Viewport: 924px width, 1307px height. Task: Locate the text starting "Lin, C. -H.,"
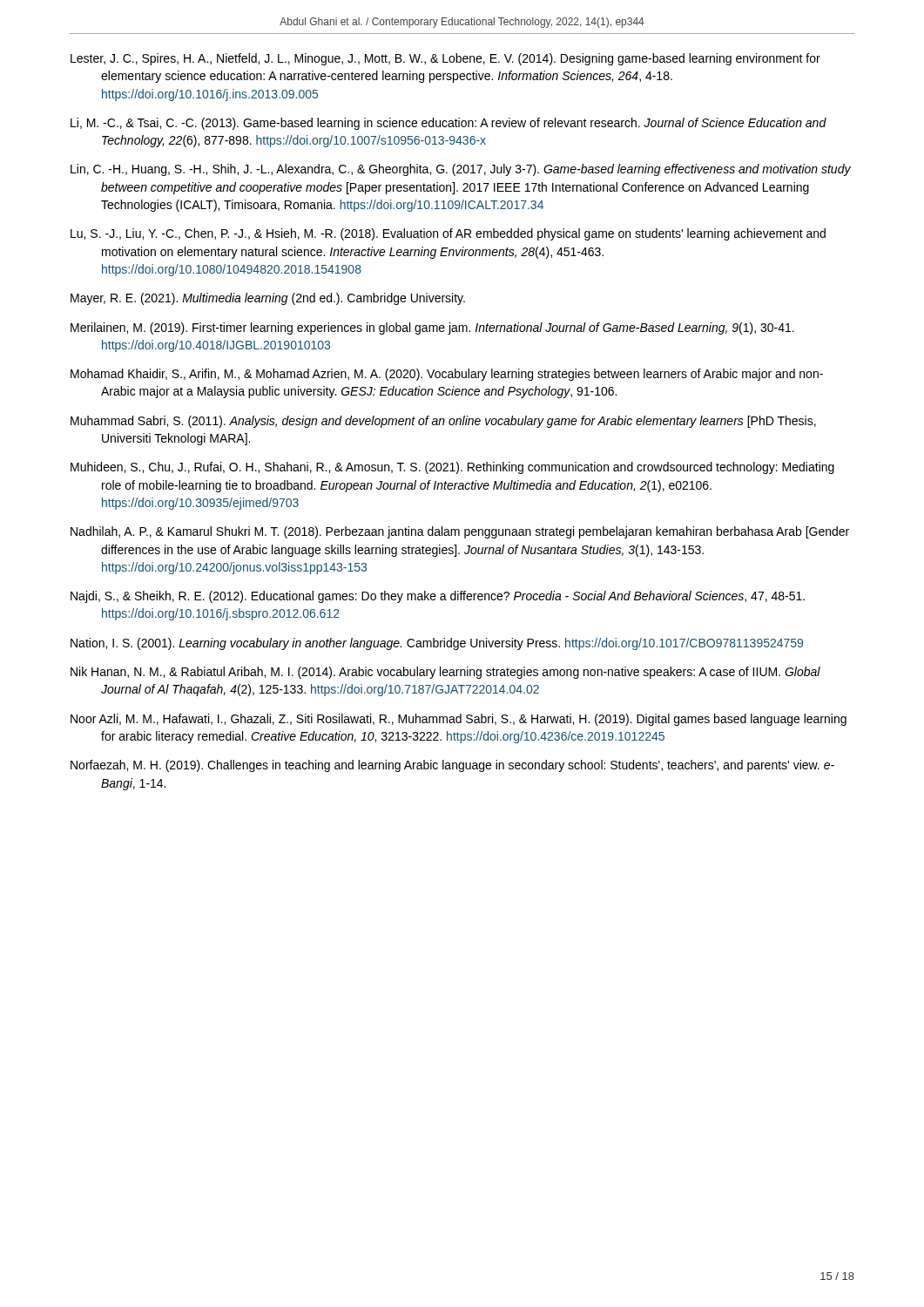(462, 187)
